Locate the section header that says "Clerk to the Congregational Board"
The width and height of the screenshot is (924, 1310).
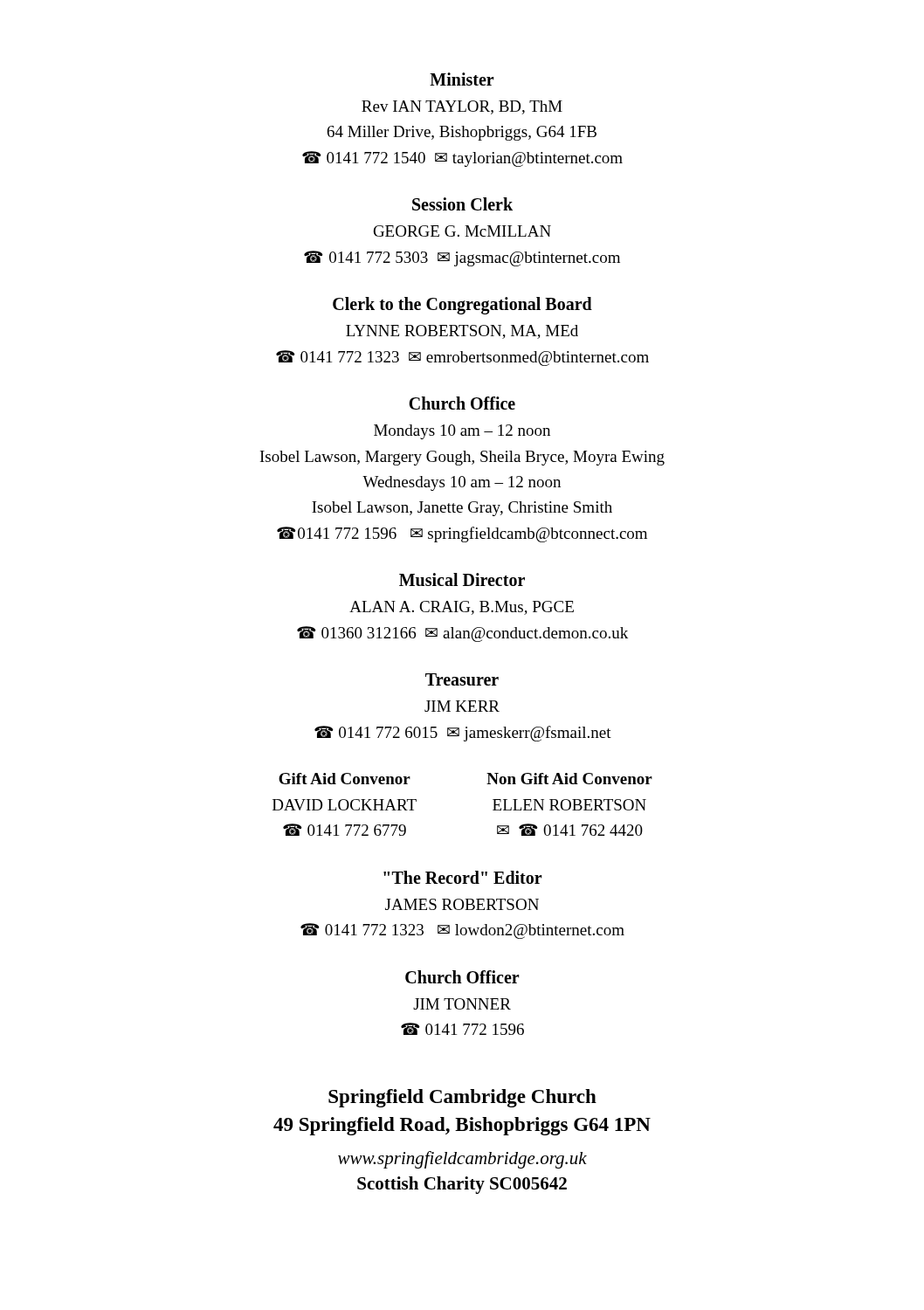click(x=462, y=332)
